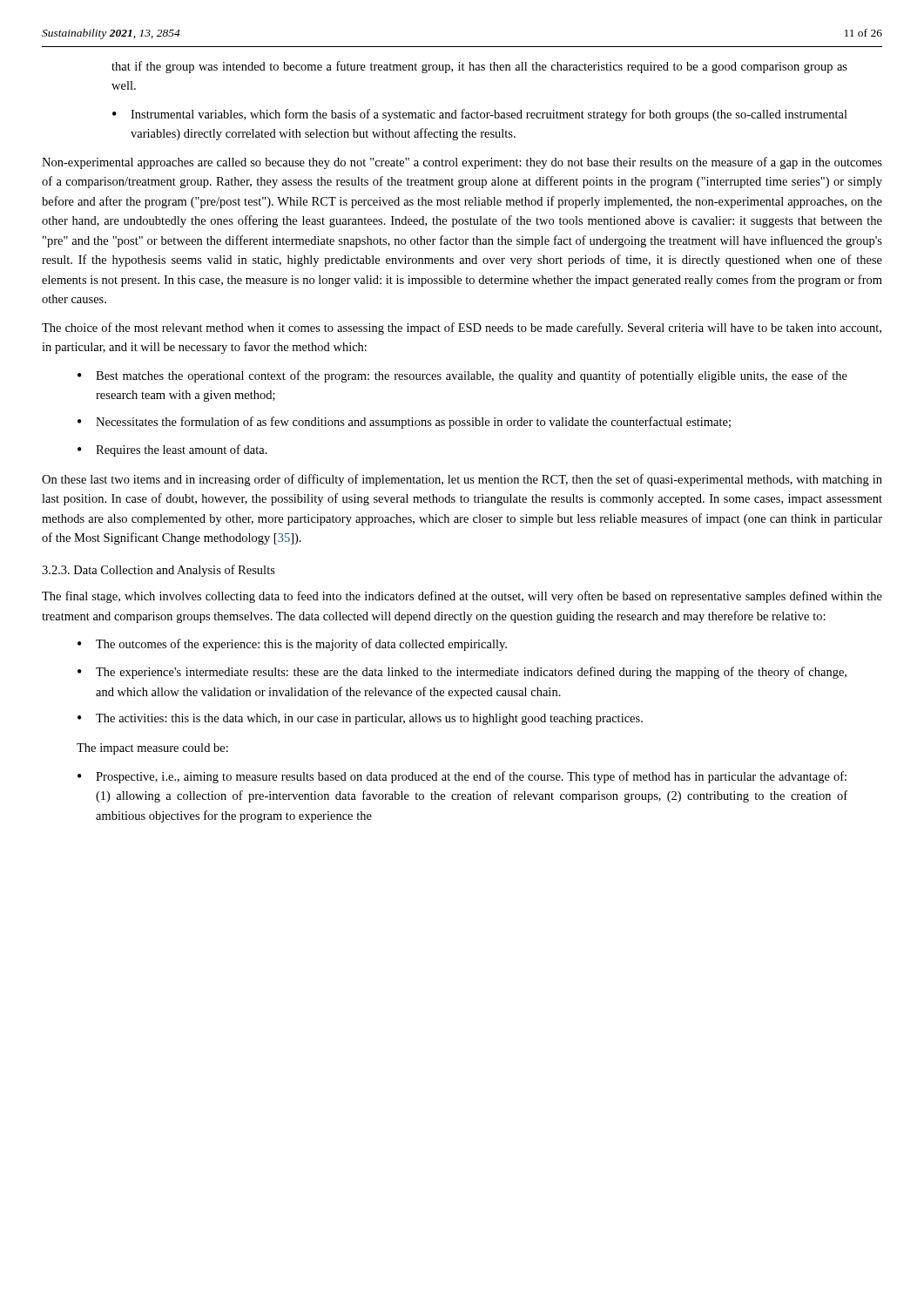Point to the passage starting "On these last two items and in increasing"

[462, 508]
